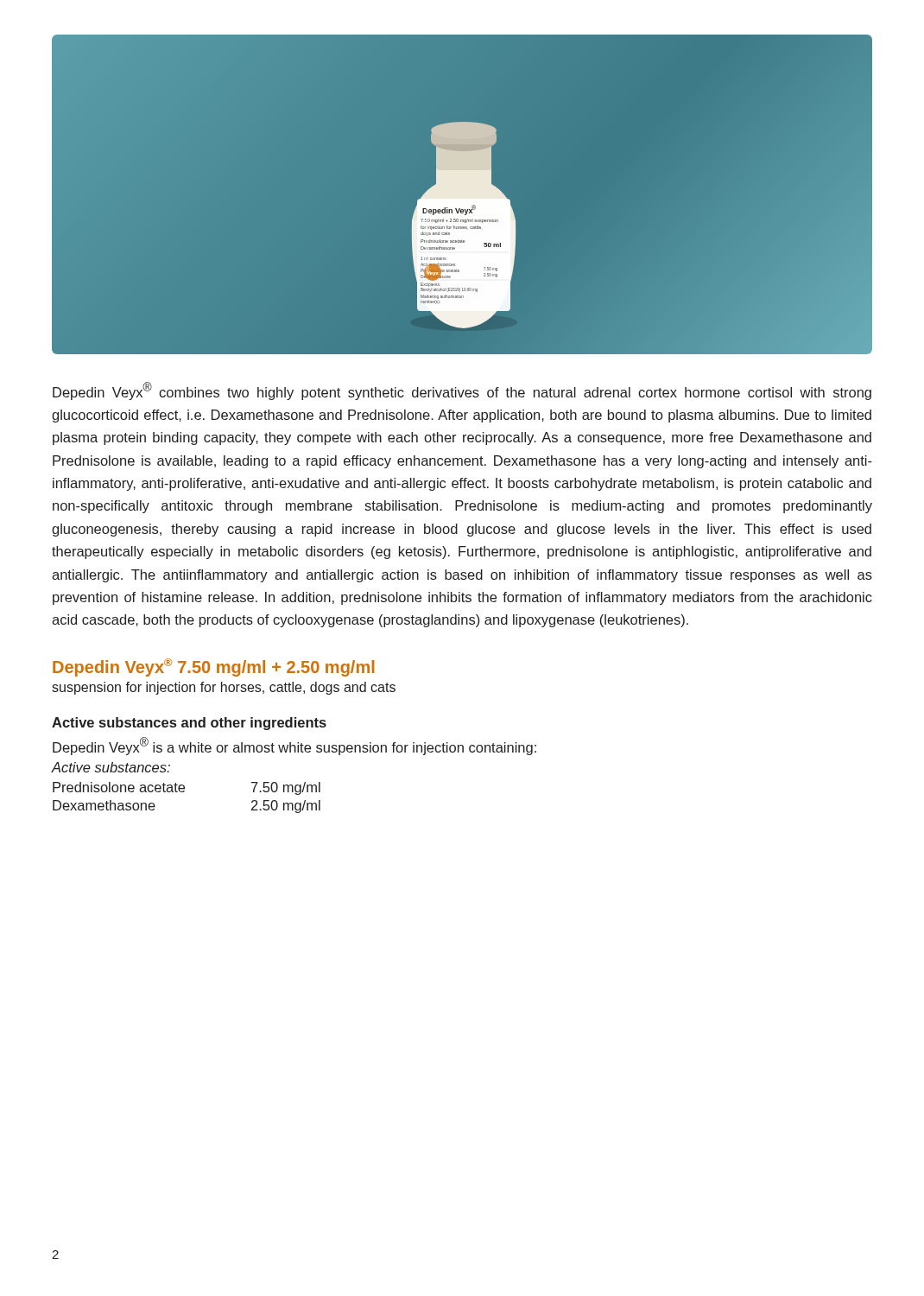Click on the text starting "suspension for injection for horses, cattle, dogs and"
The height and width of the screenshot is (1296, 924).
click(224, 688)
